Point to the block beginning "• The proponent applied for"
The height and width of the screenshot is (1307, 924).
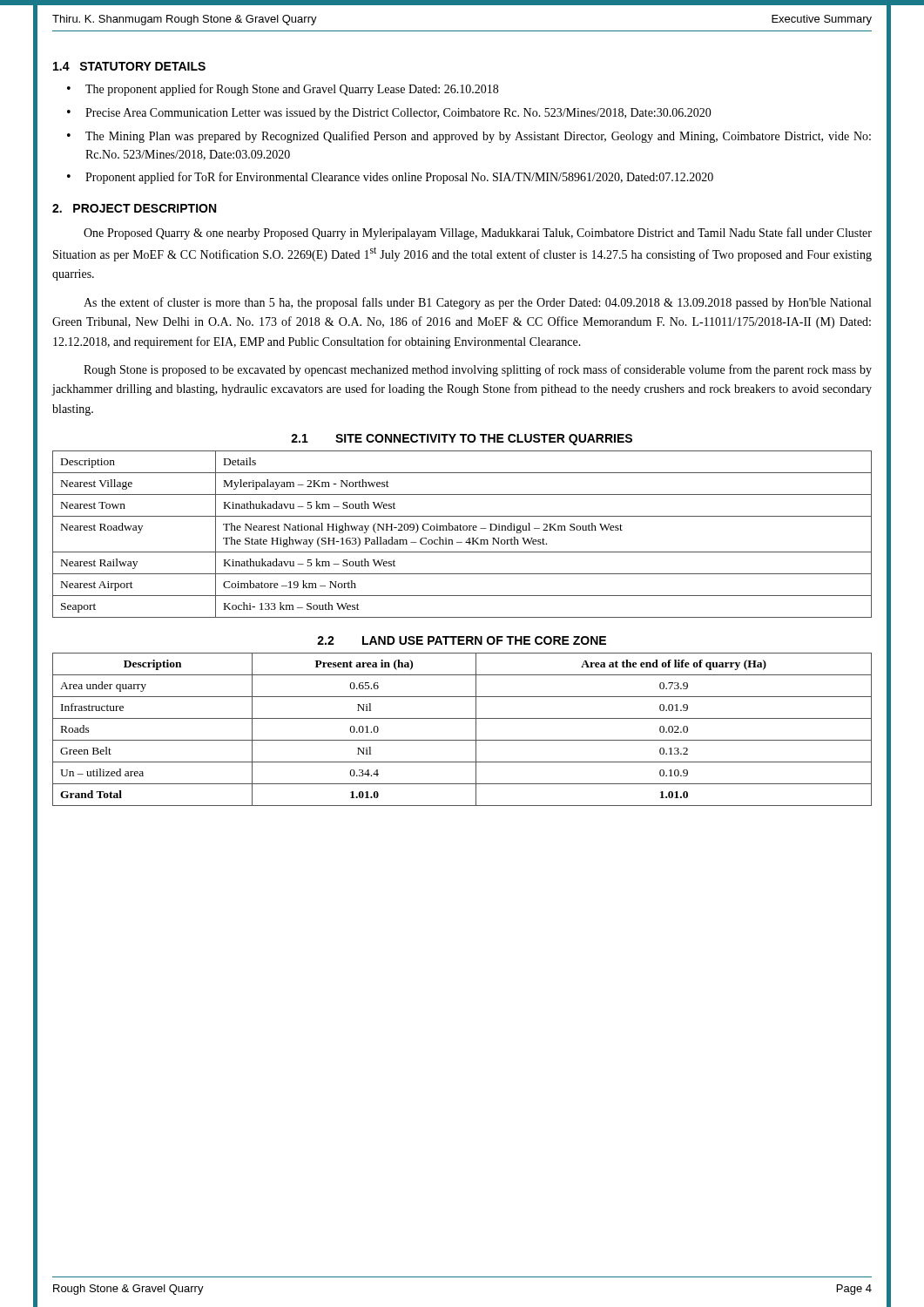pyautogui.click(x=469, y=90)
